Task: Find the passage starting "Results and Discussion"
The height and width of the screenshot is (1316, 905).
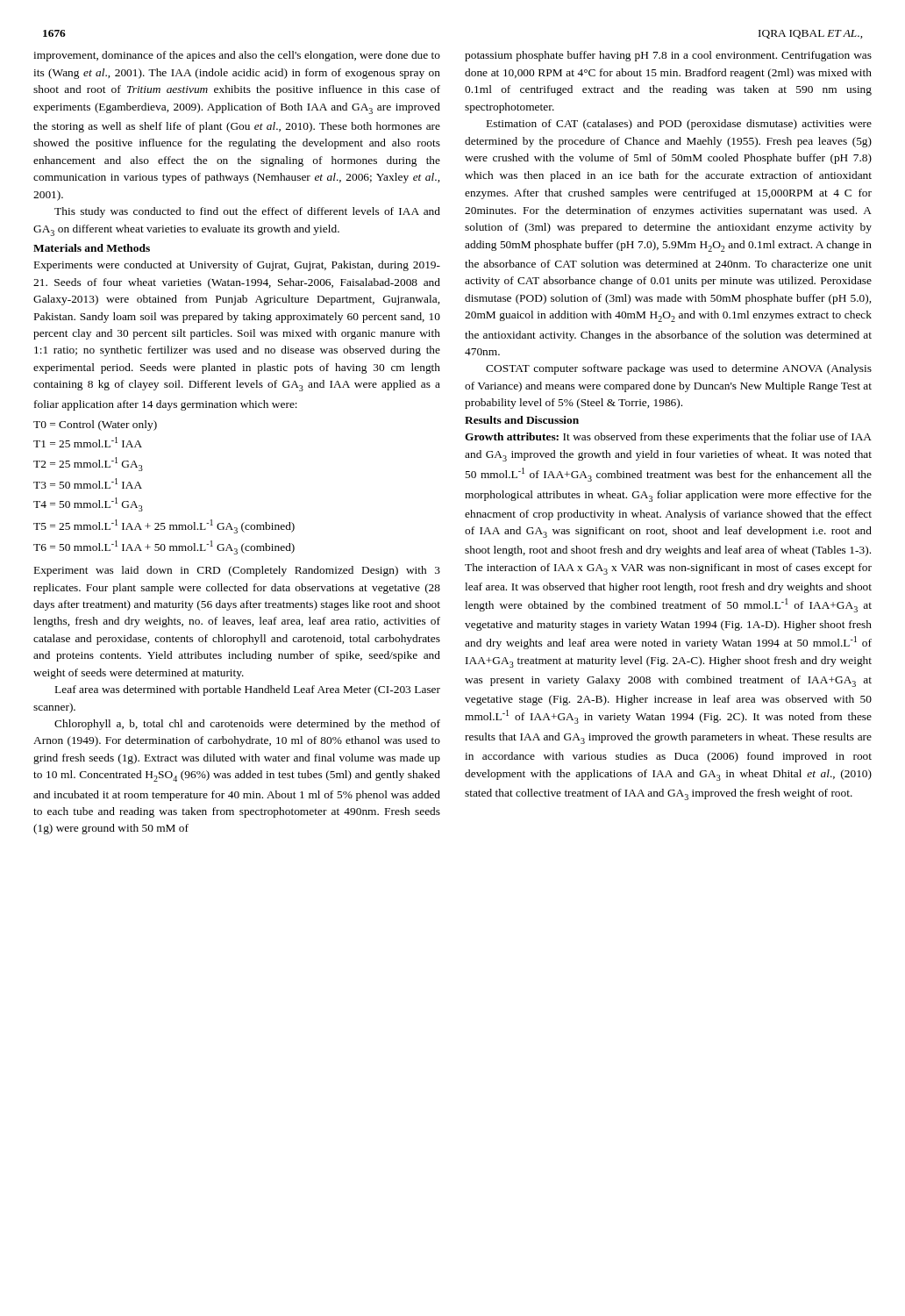Action: 522,420
